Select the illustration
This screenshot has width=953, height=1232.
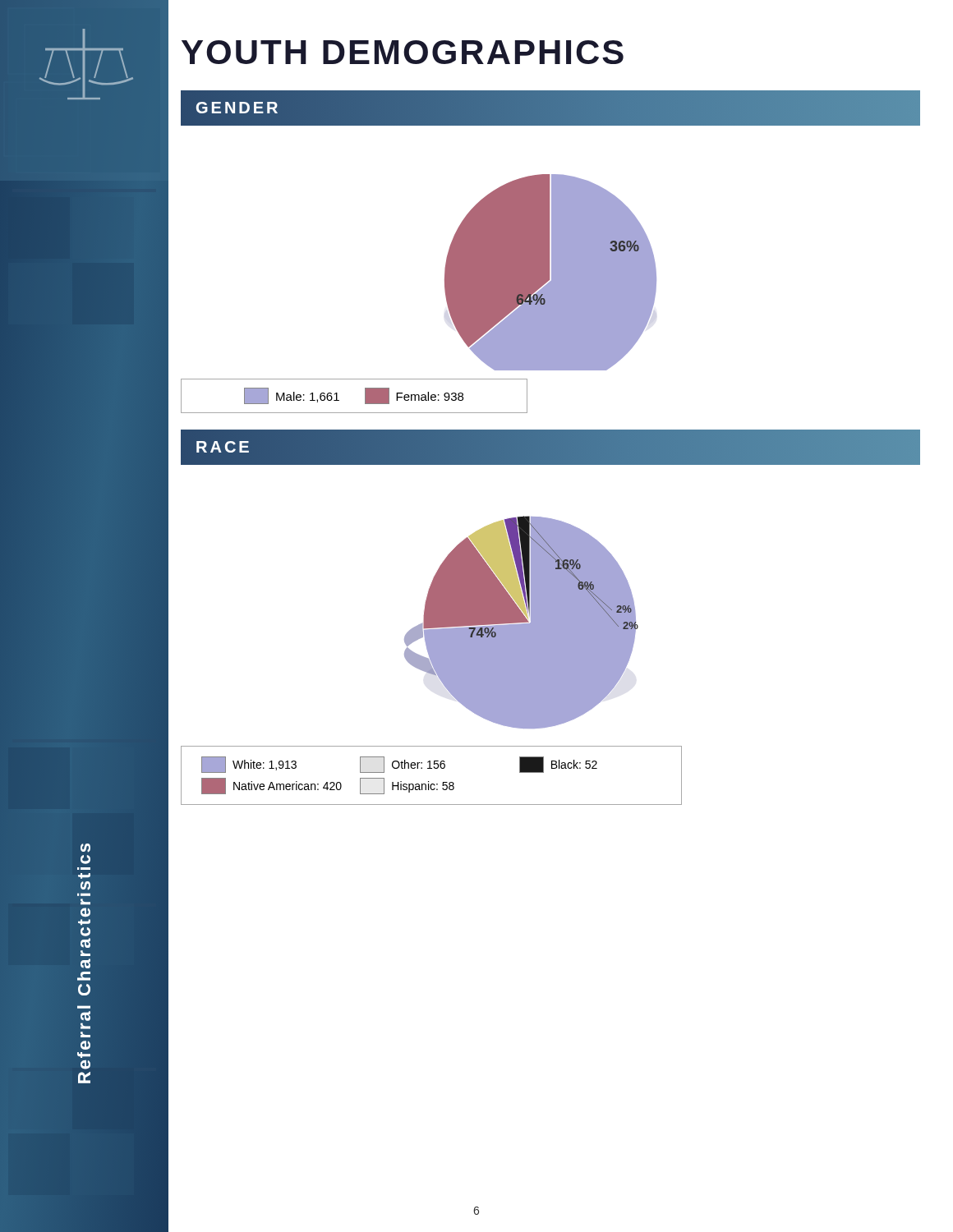tap(84, 616)
